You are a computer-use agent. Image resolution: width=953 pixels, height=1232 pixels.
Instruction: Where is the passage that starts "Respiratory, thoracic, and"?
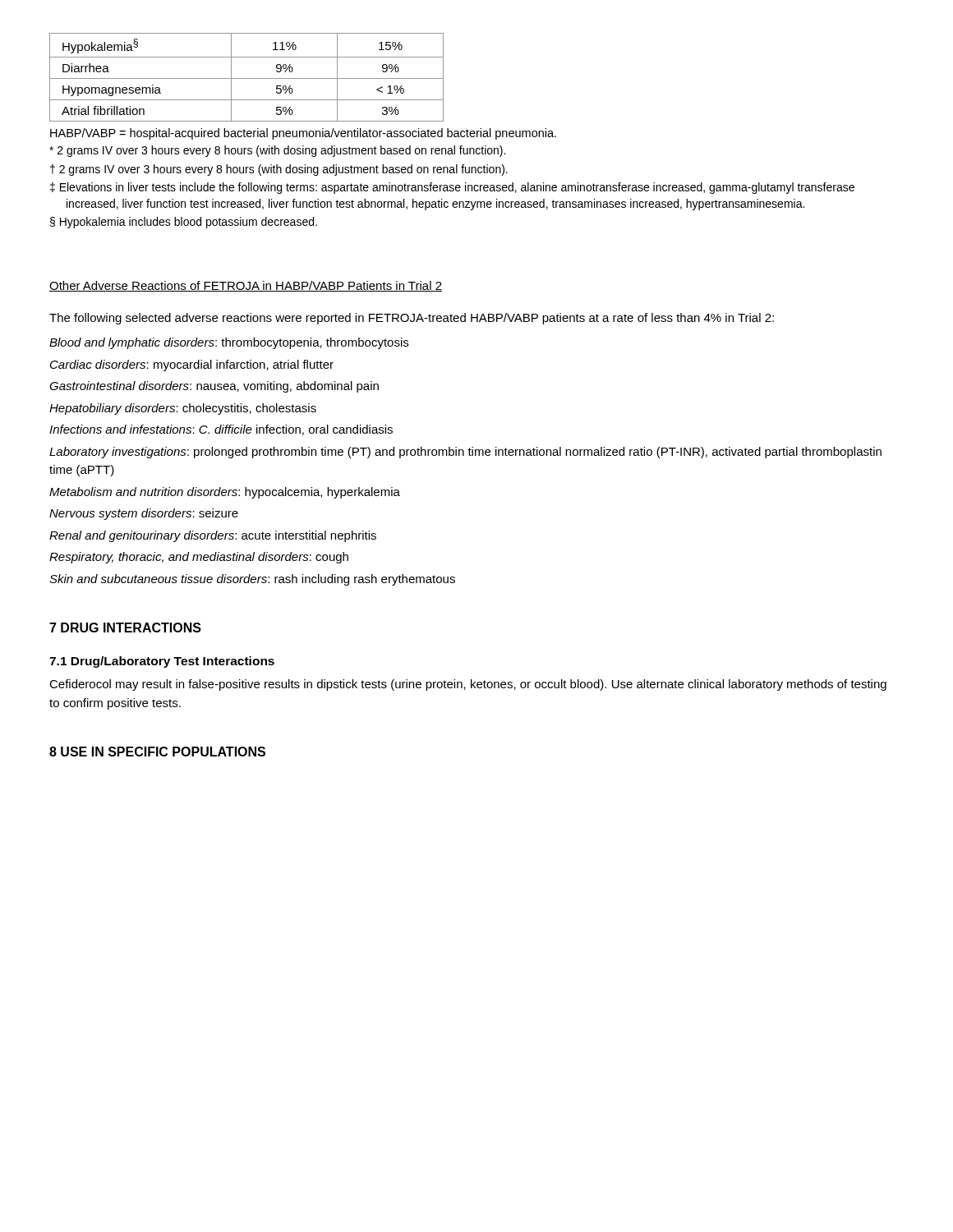coord(199,557)
